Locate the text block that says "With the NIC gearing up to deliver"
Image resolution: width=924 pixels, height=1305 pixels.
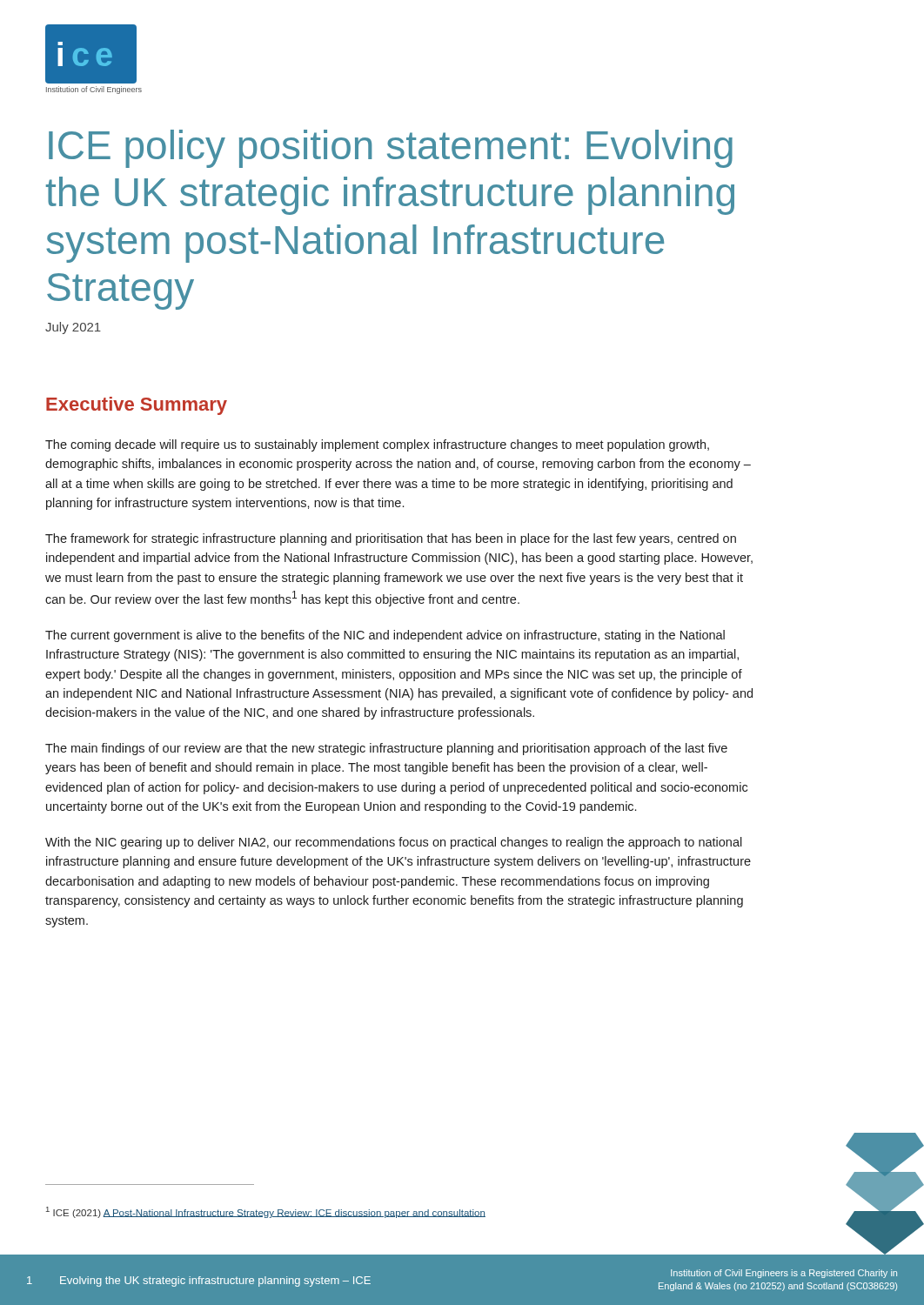pos(402,881)
